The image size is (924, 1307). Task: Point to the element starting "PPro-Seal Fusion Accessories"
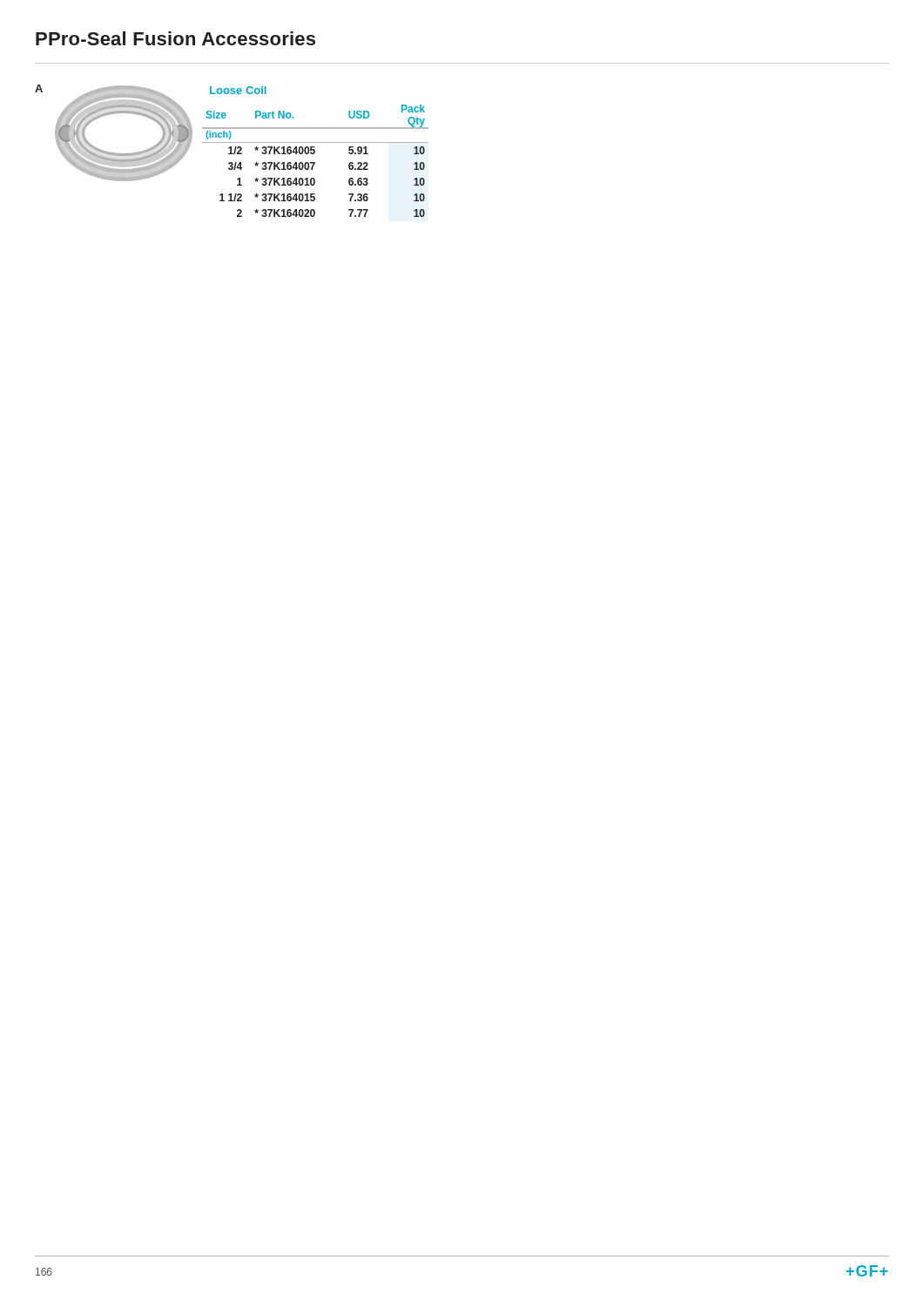pos(176,39)
